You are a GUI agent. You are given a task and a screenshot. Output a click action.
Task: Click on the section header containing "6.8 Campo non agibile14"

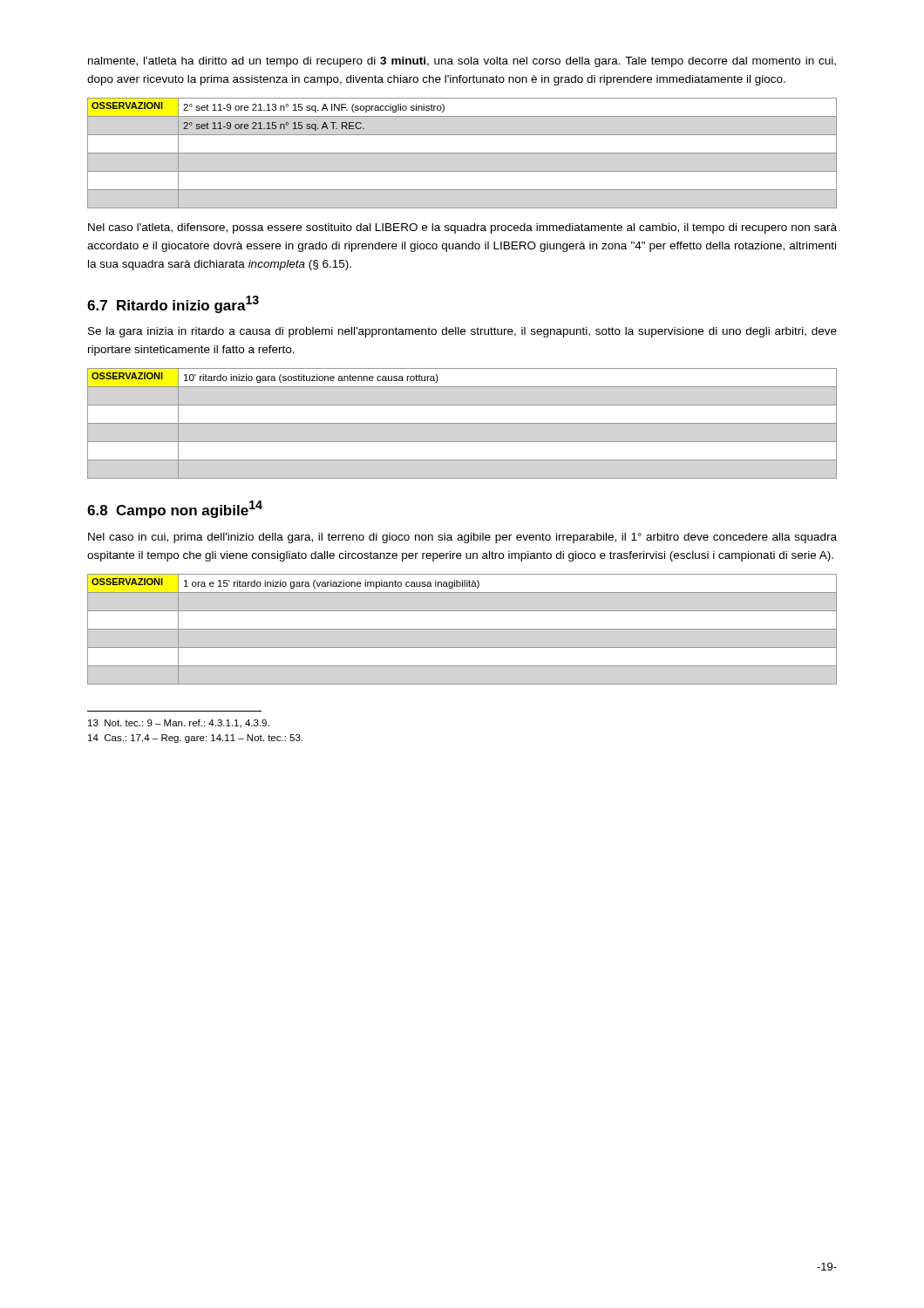click(x=175, y=508)
